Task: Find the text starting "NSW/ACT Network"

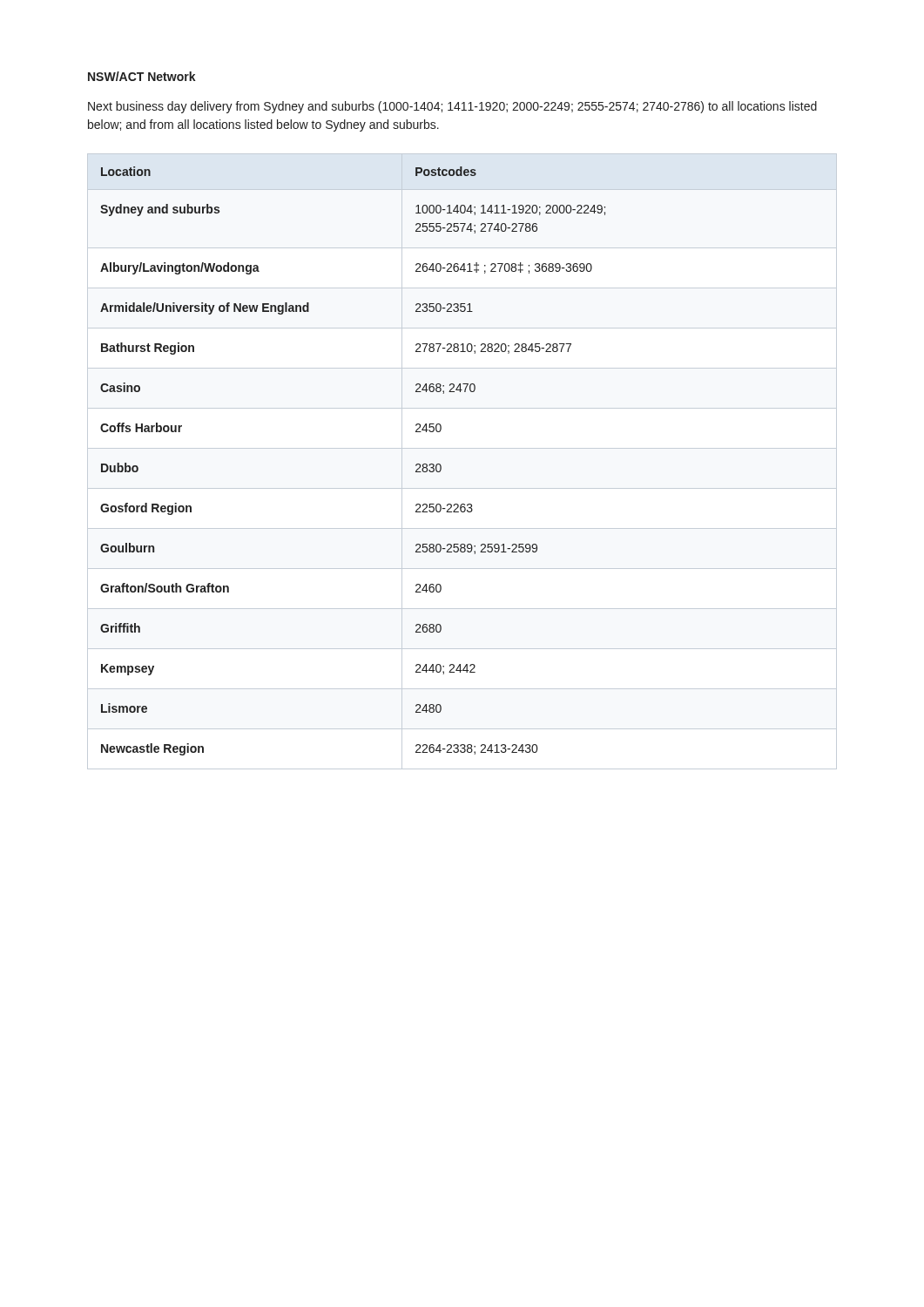Action: point(141,77)
